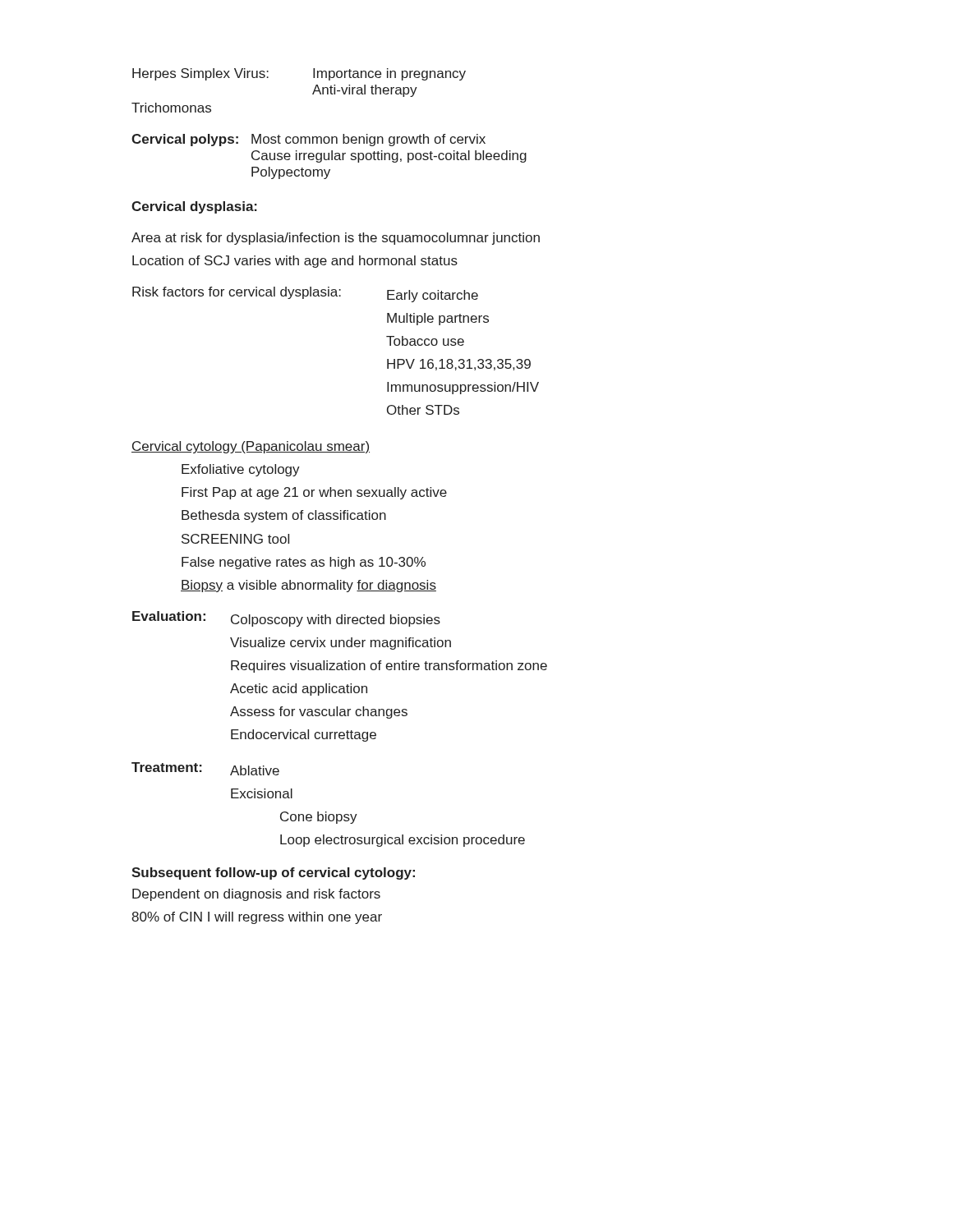Click the passage that begins "Treatment: Ablative Excisional Cone biopsy Loop"
Viewport: 953px width, 1232px height.
coord(205,769)
